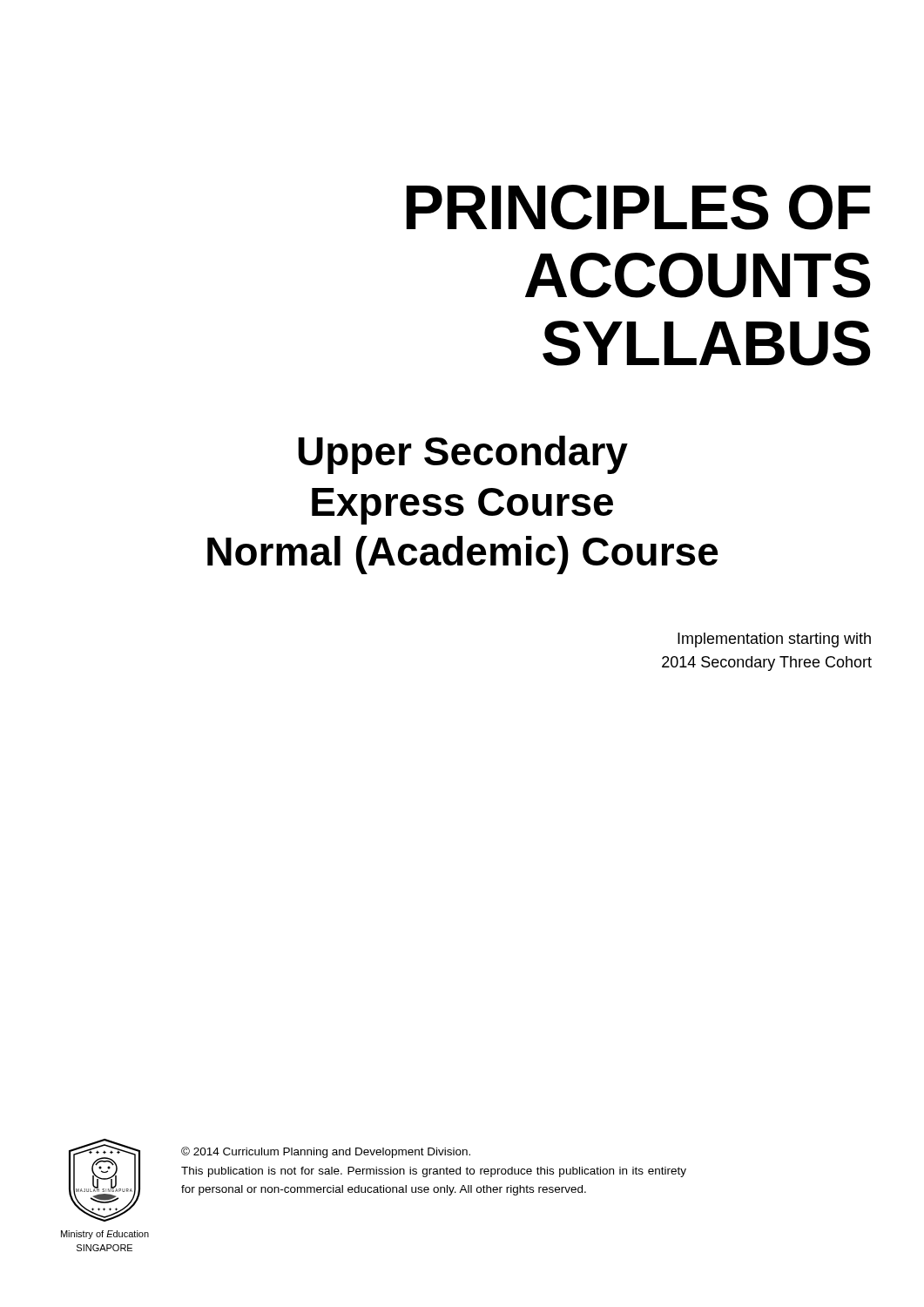The image size is (924, 1307).
Task: Find the title containing "Upper SecondaryExpress CourseNormal (Academic) Course"
Action: click(462, 501)
